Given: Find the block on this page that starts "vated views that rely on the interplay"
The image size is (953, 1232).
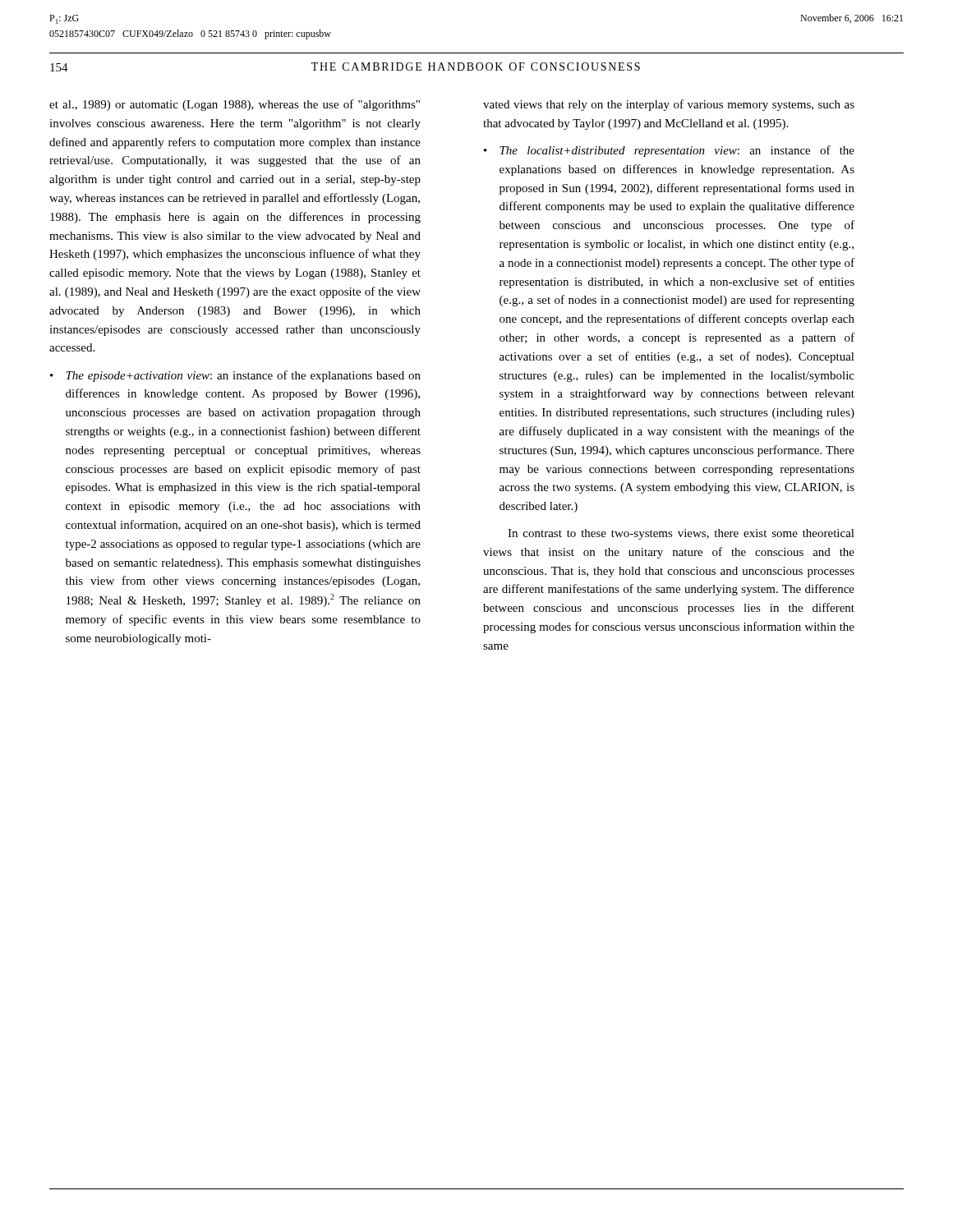Looking at the screenshot, I should tap(669, 114).
